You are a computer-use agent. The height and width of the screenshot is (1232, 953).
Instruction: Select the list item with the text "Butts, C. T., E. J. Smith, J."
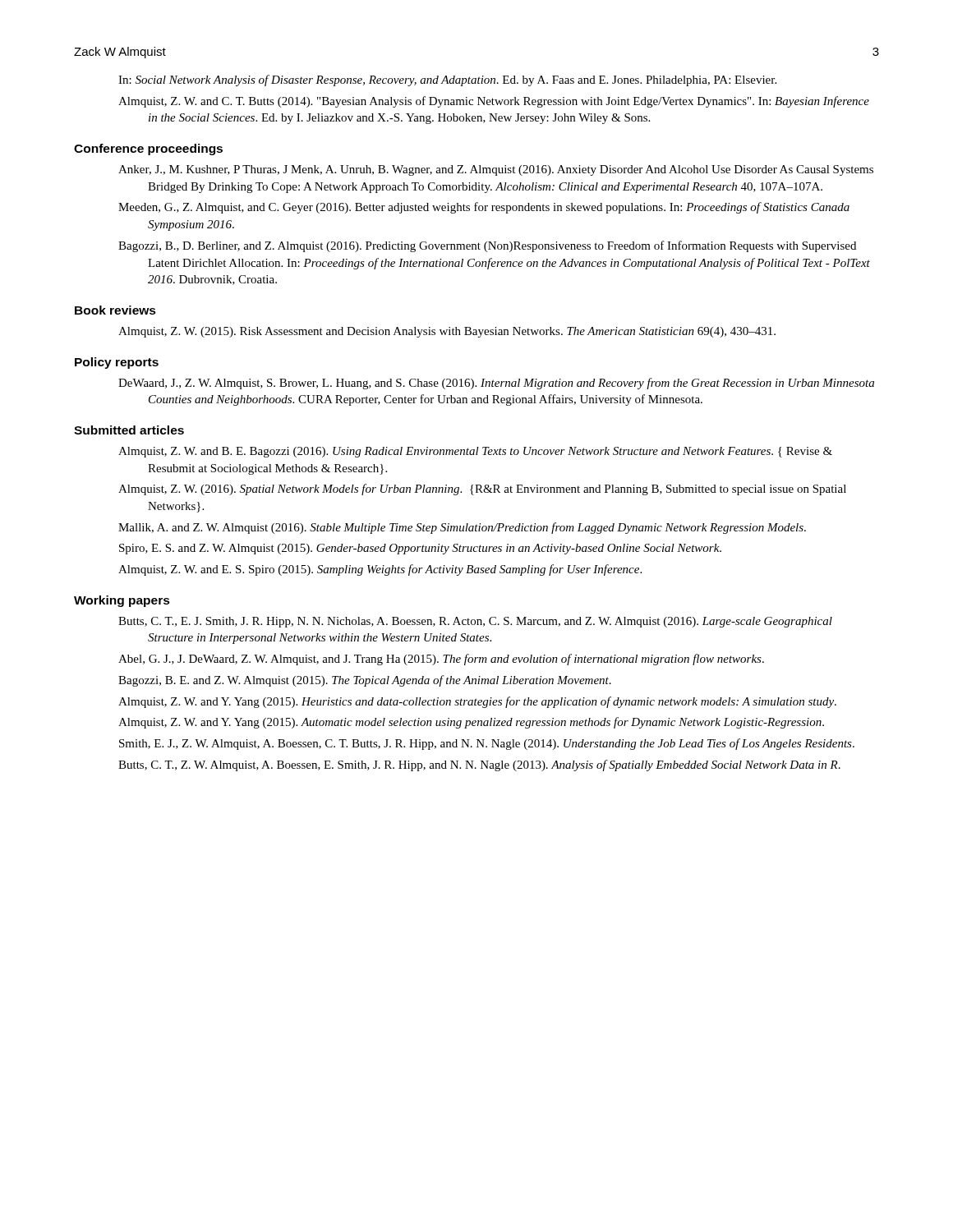475,629
